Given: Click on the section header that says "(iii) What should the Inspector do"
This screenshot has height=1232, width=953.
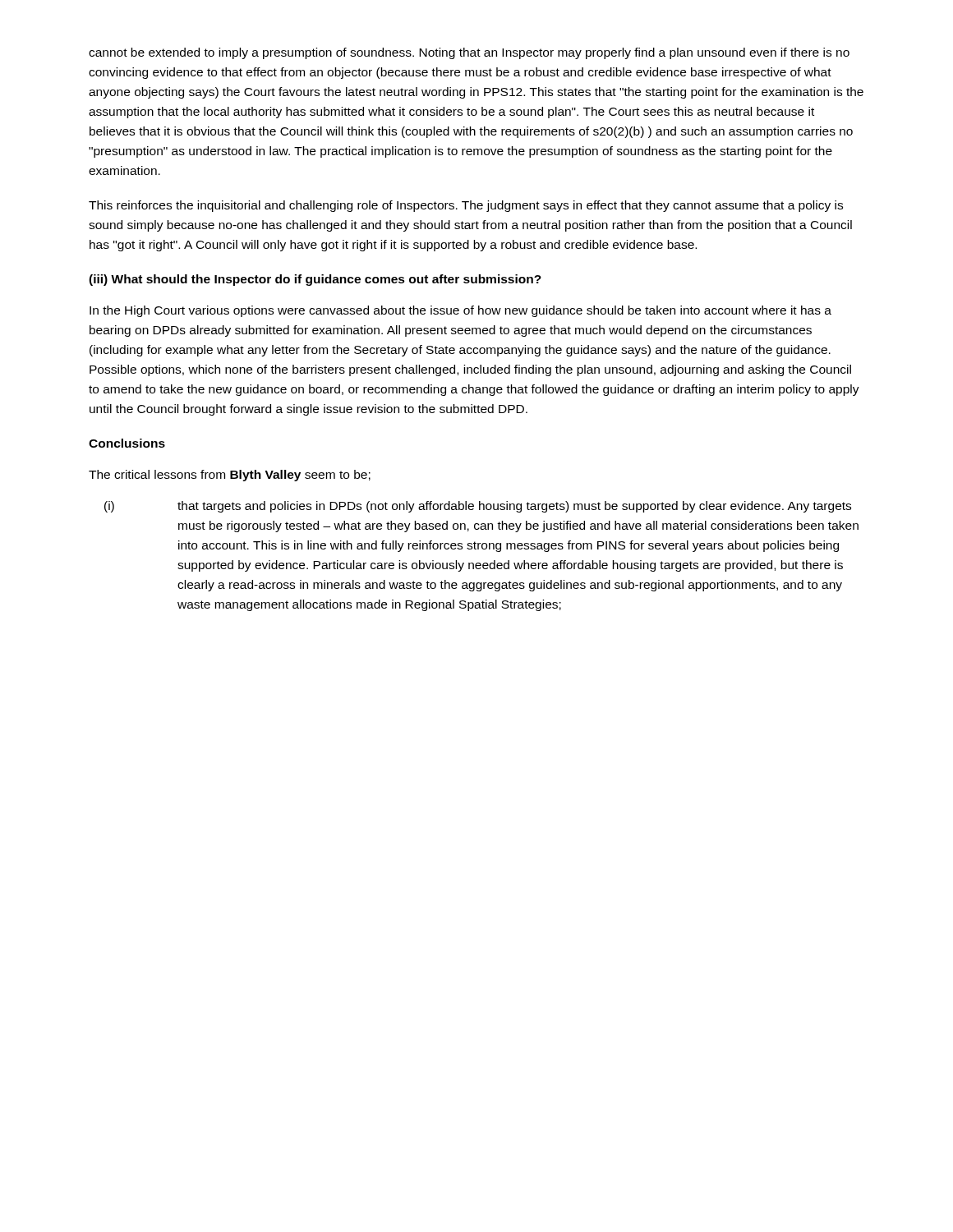Looking at the screenshot, I should [x=315, y=279].
